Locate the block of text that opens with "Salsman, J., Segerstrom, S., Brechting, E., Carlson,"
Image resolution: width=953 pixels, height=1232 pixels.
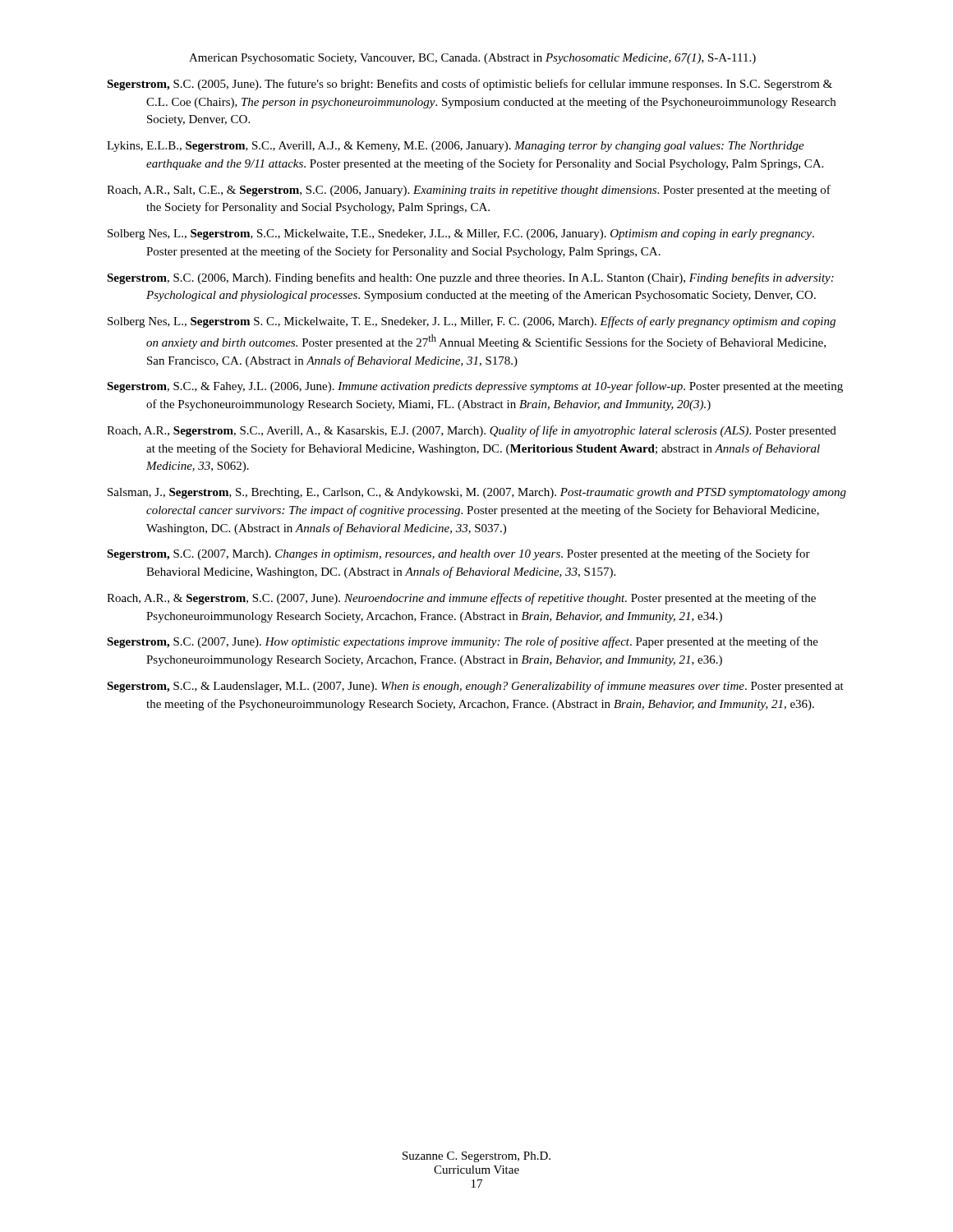(x=476, y=510)
